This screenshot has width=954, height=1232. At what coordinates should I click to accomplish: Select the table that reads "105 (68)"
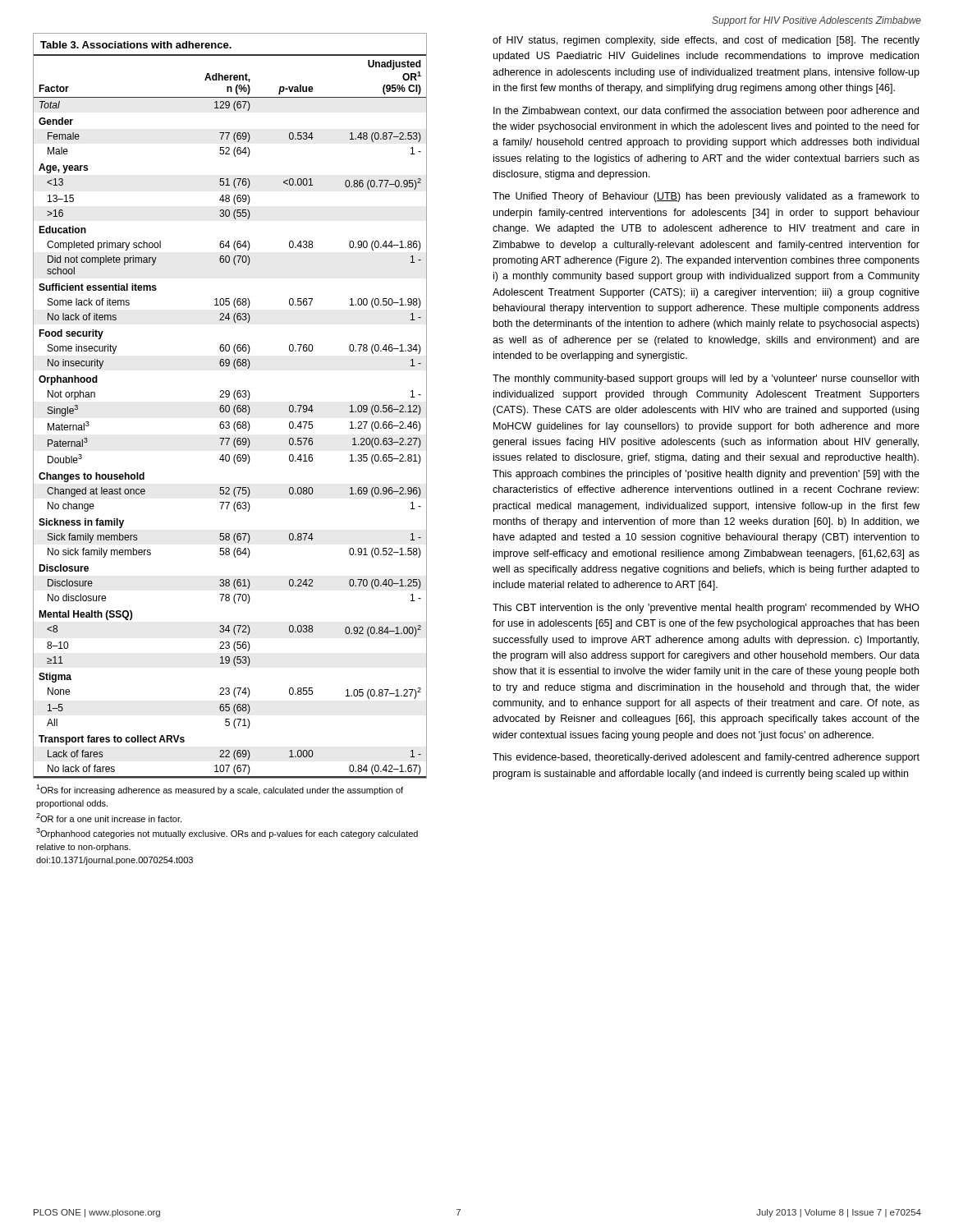230,406
